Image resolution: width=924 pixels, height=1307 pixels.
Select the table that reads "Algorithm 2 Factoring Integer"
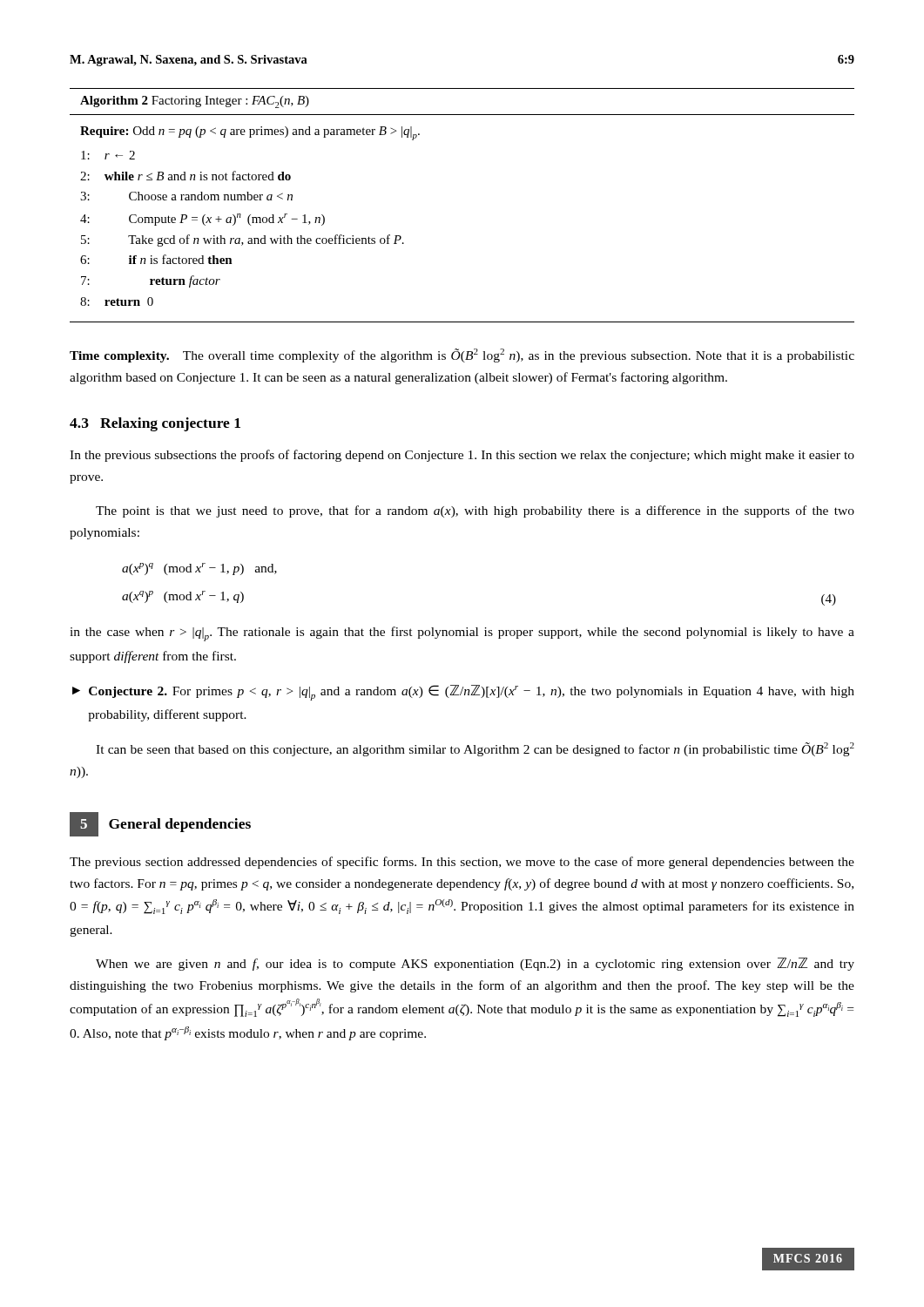[x=462, y=205]
